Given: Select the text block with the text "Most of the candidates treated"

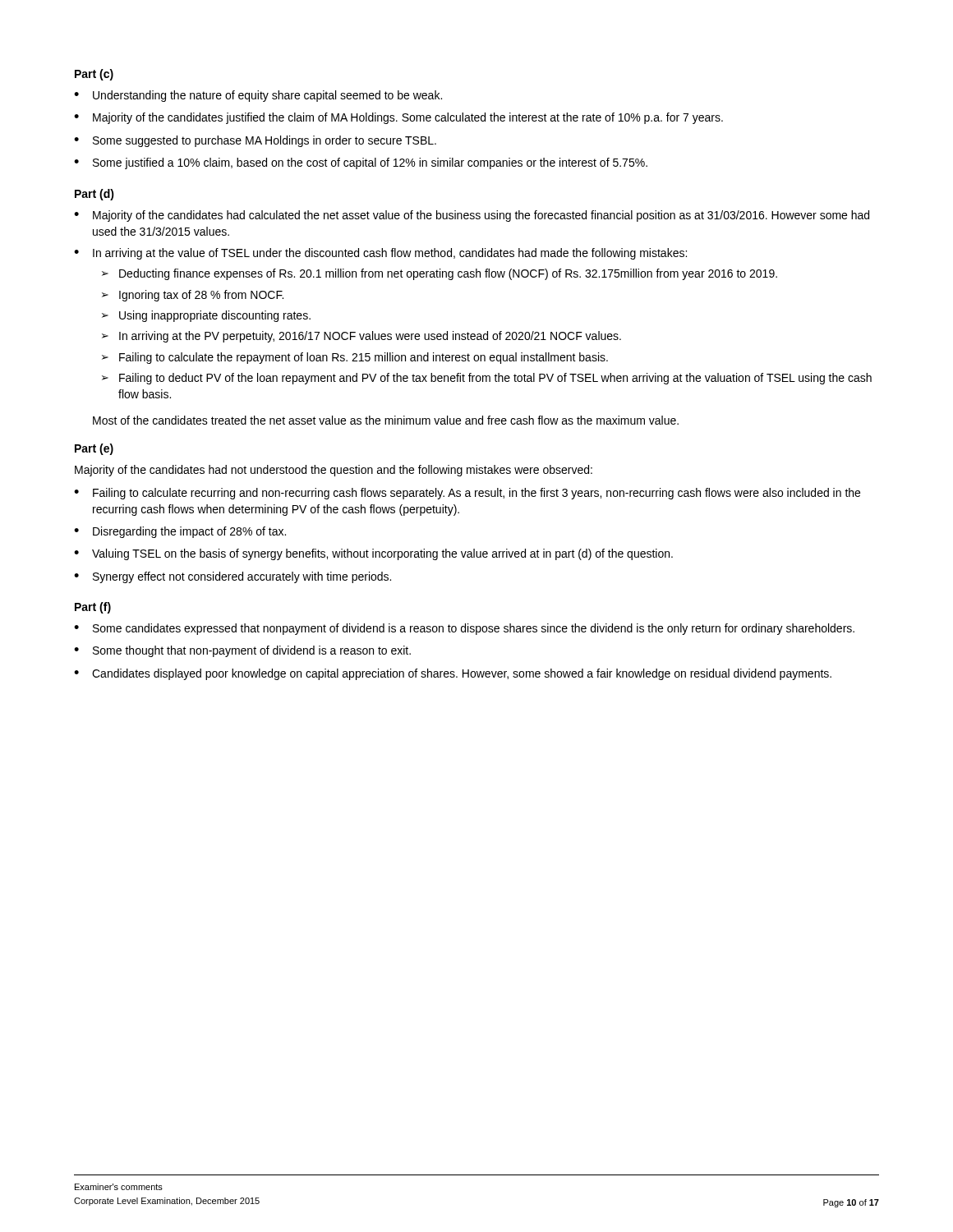Looking at the screenshot, I should point(386,420).
